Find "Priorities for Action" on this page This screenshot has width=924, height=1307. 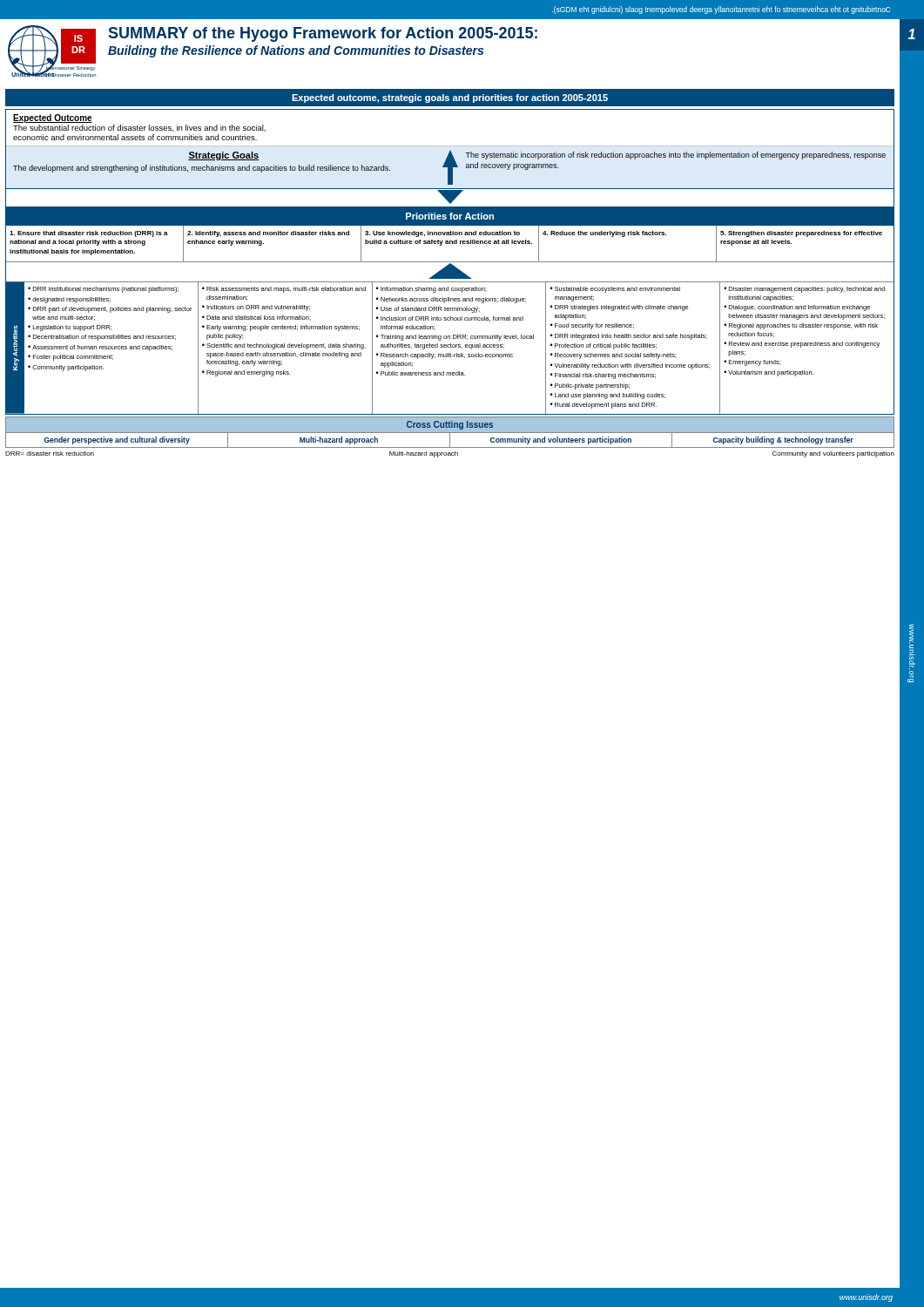[450, 216]
